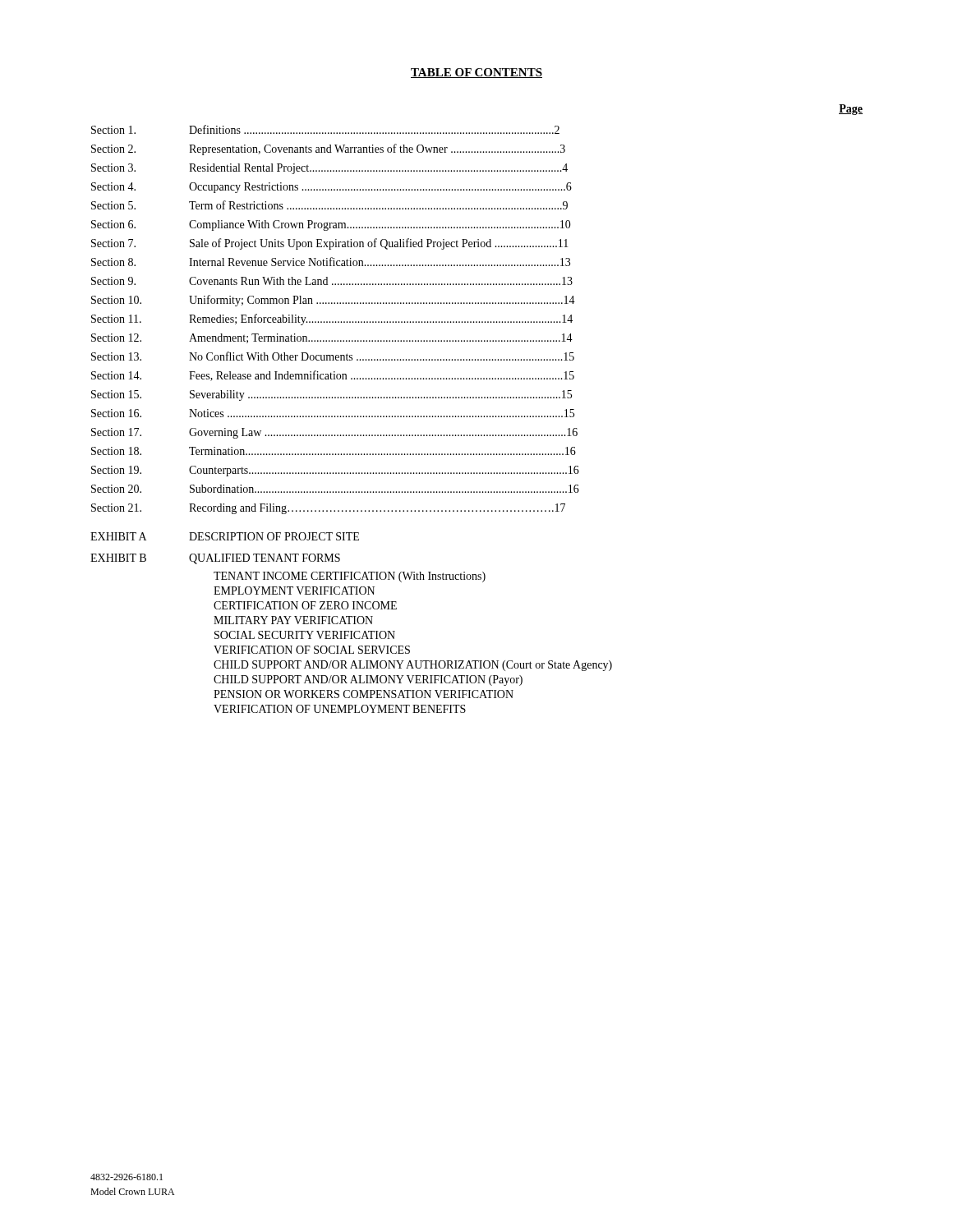Point to the block starting "EXHIBIT A DESCRIPTION OF PROJECT SITE"

(225, 536)
